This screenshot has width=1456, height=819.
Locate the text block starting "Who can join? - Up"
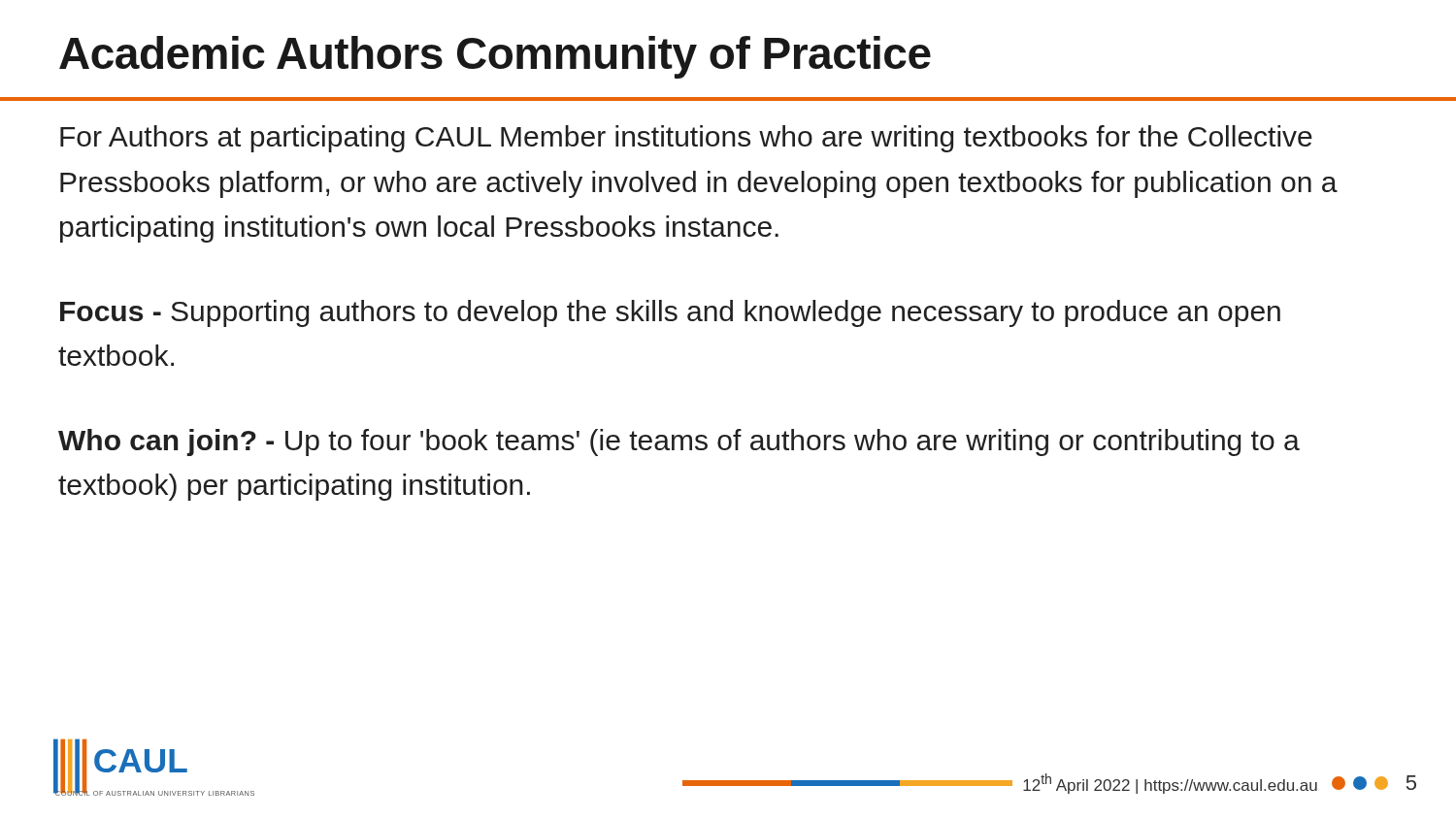(679, 462)
